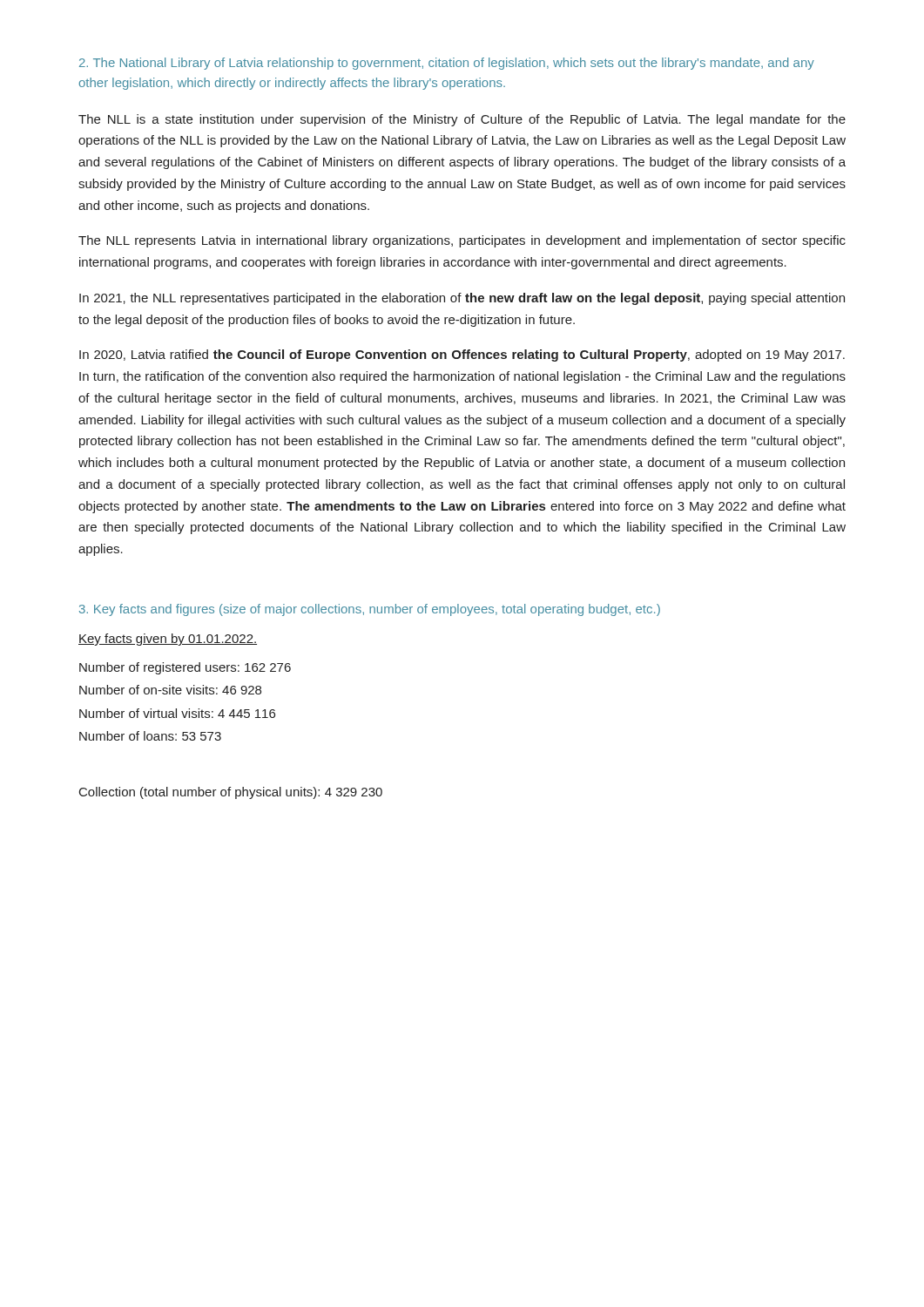Select the text block starting "Key facts given by 01.01.2022."

coord(168,638)
